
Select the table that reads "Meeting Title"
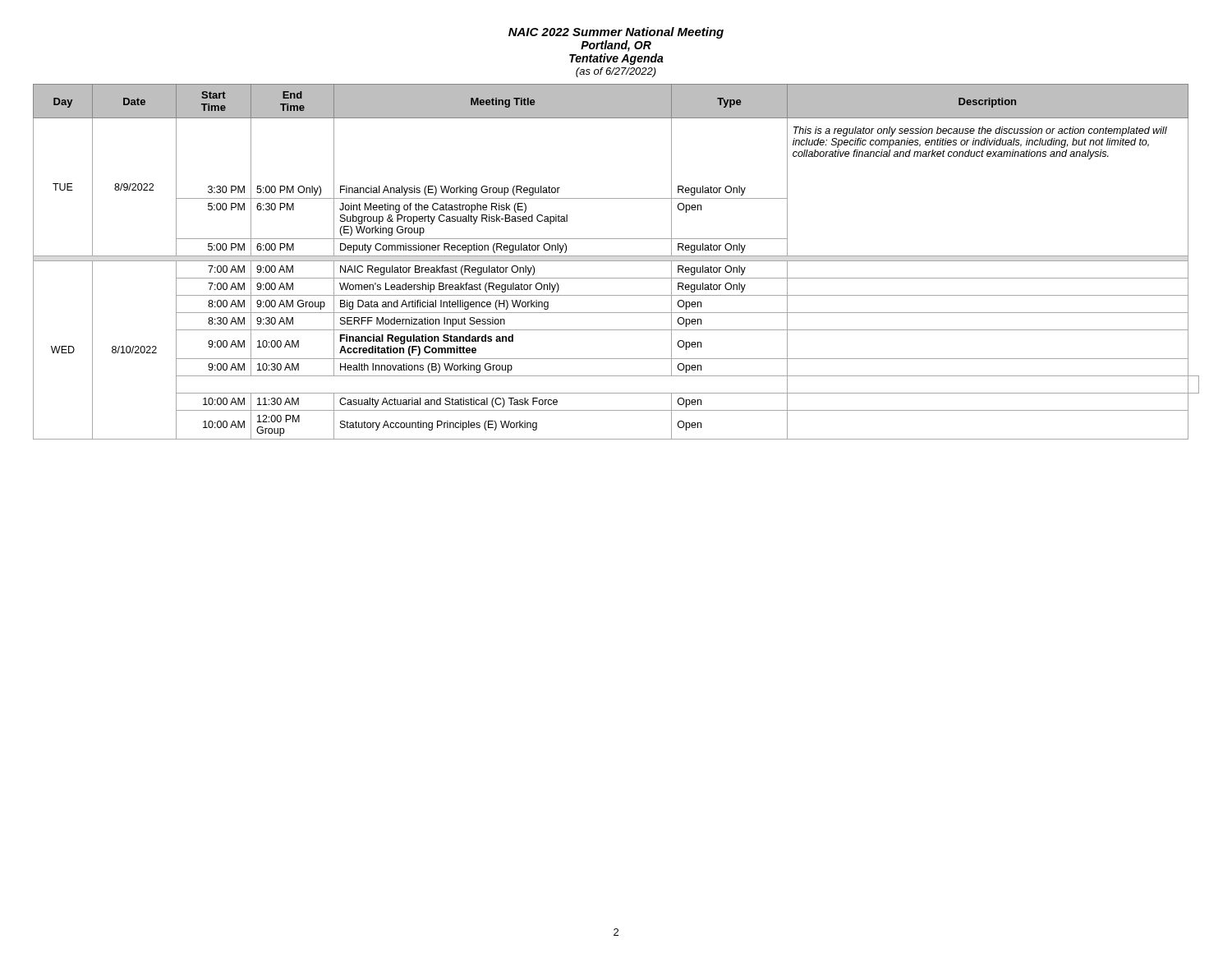(616, 262)
